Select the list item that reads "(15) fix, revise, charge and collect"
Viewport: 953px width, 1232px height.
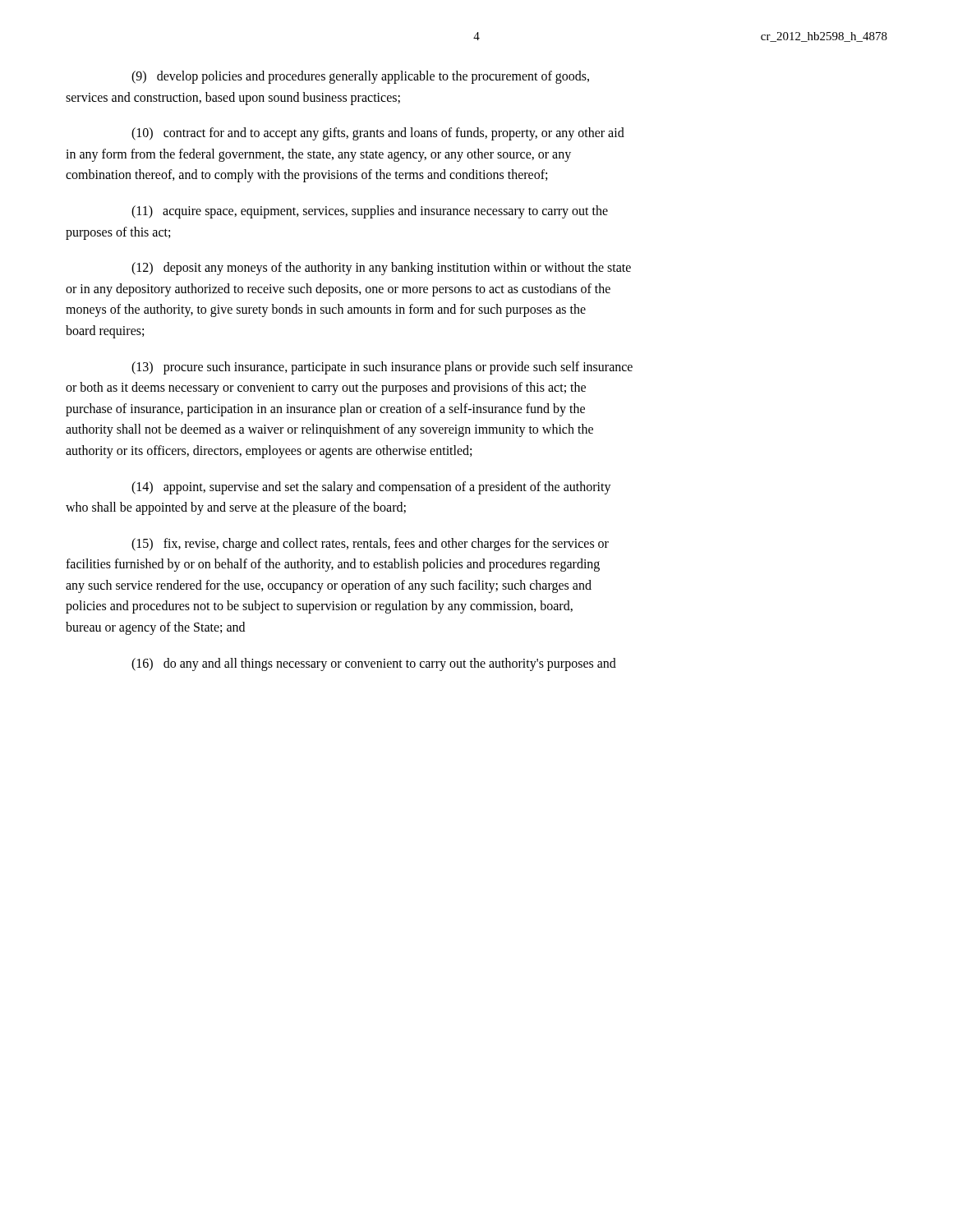[476, 585]
